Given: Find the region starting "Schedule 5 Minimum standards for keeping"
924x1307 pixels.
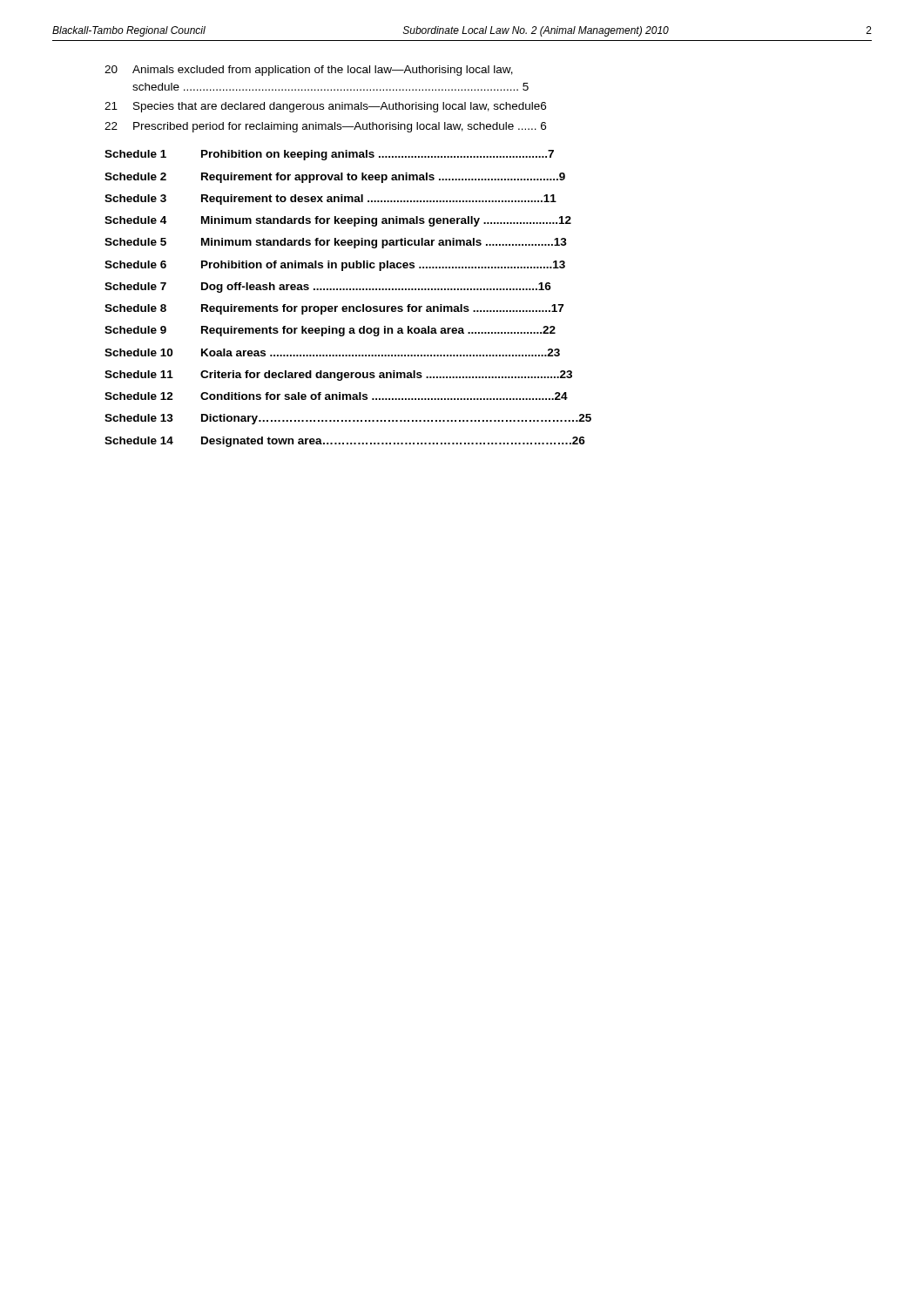Looking at the screenshot, I should (479, 243).
